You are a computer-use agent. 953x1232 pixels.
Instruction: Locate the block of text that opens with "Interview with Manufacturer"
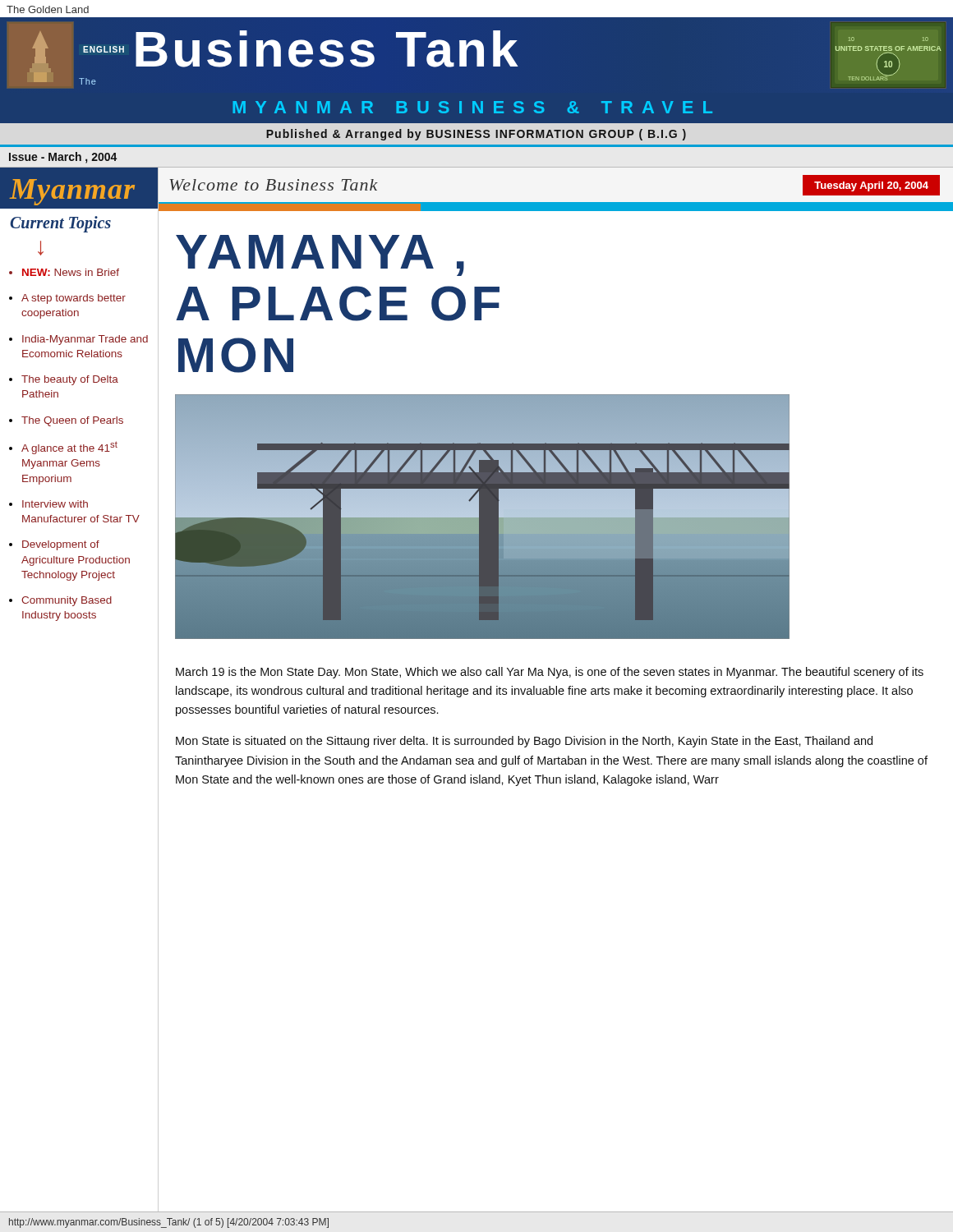[x=80, y=511]
